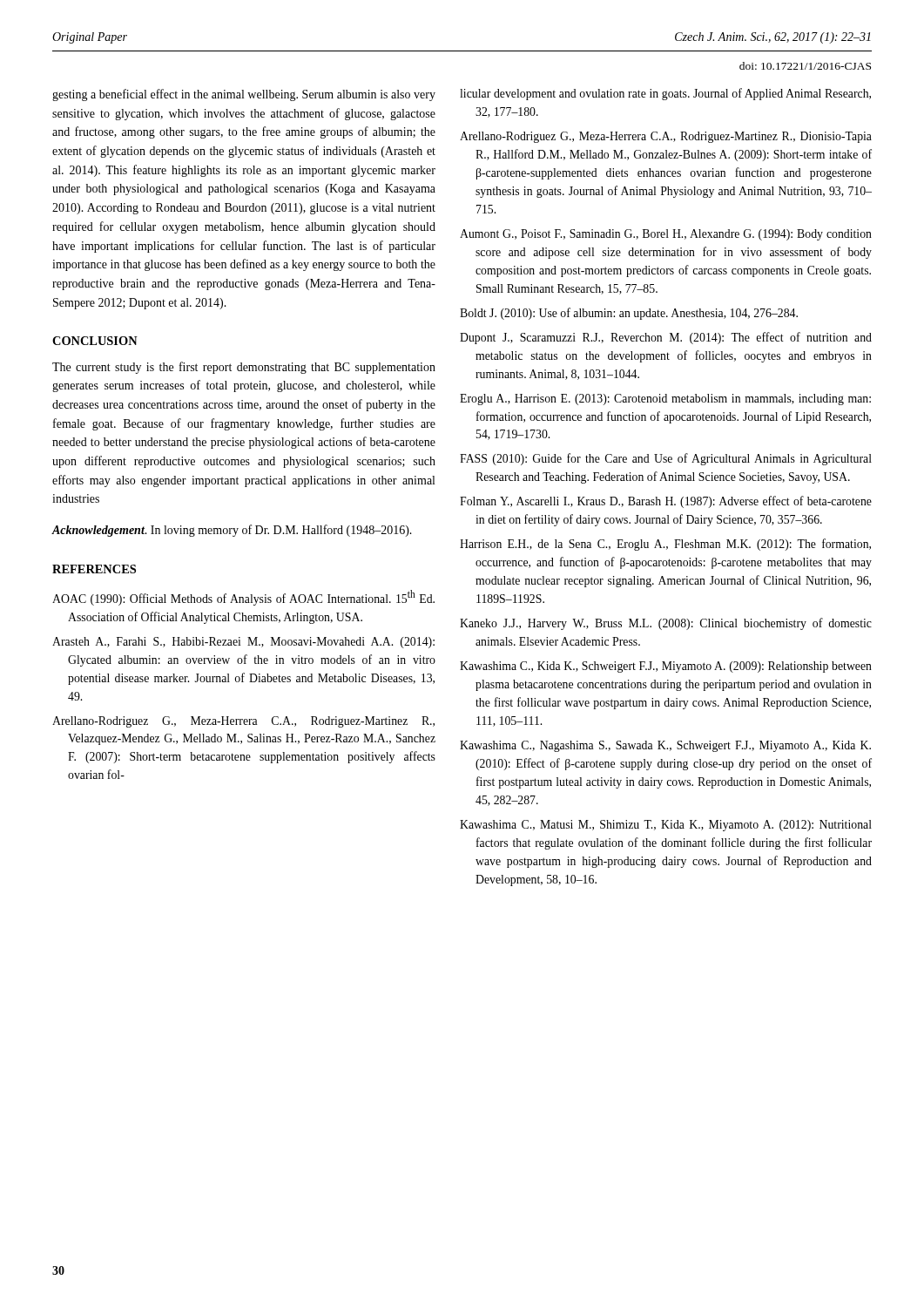Find the list item with the text "Kawashima C., Kida K.,"
924x1307 pixels.
(666, 694)
